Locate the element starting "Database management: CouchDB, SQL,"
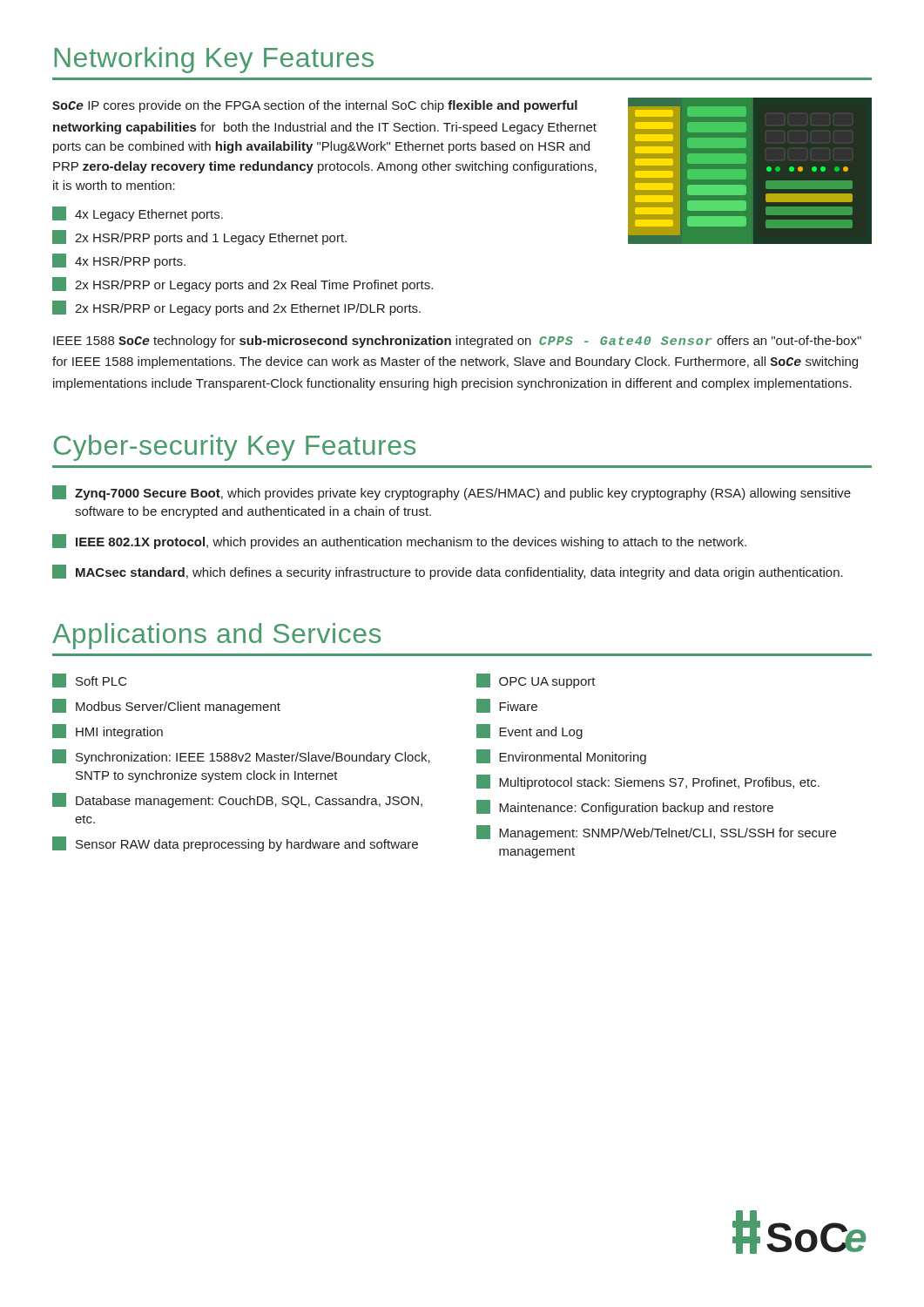The width and height of the screenshot is (924, 1307). coord(250,809)
